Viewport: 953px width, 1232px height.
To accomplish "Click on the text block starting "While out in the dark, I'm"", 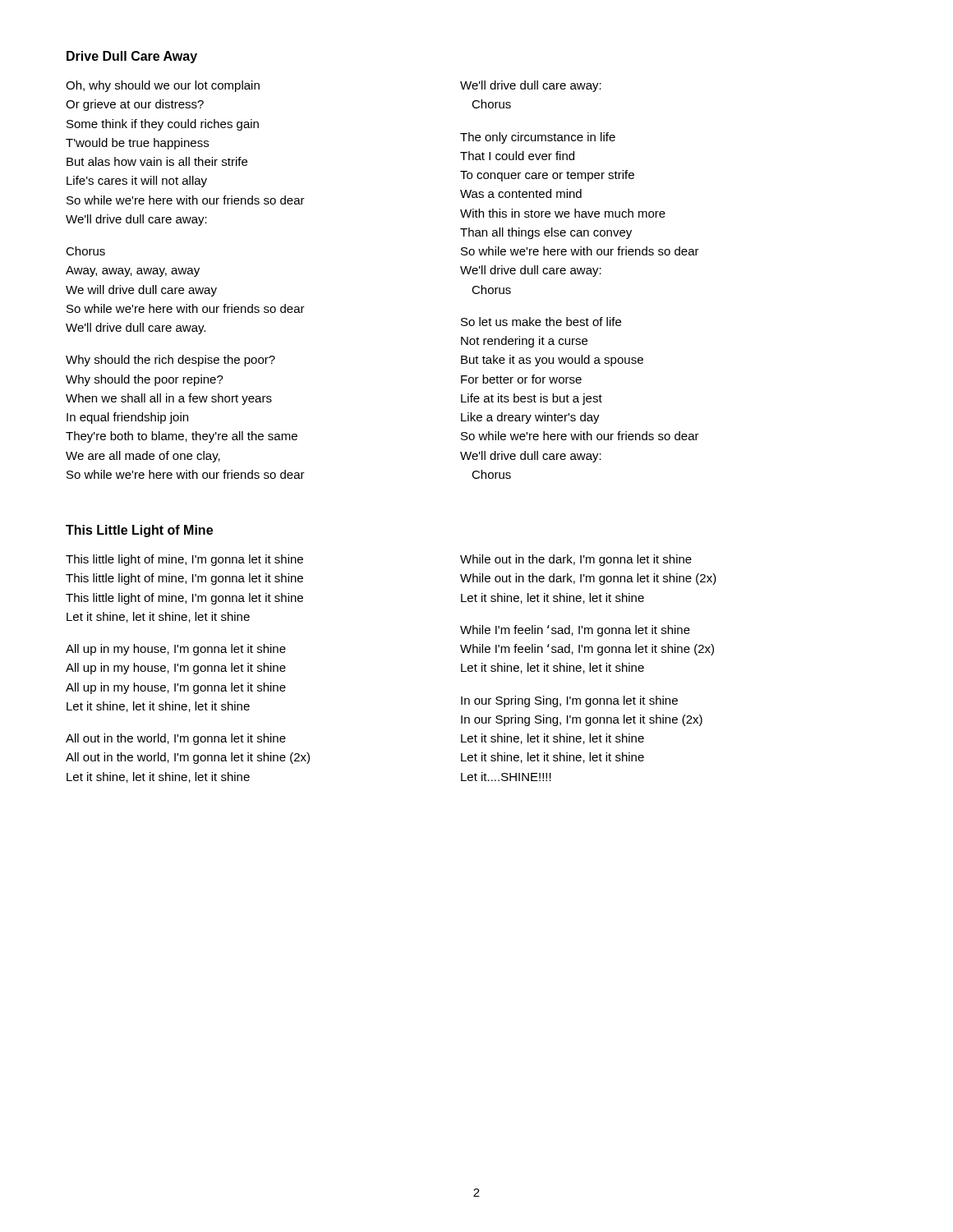I will 674,578.
